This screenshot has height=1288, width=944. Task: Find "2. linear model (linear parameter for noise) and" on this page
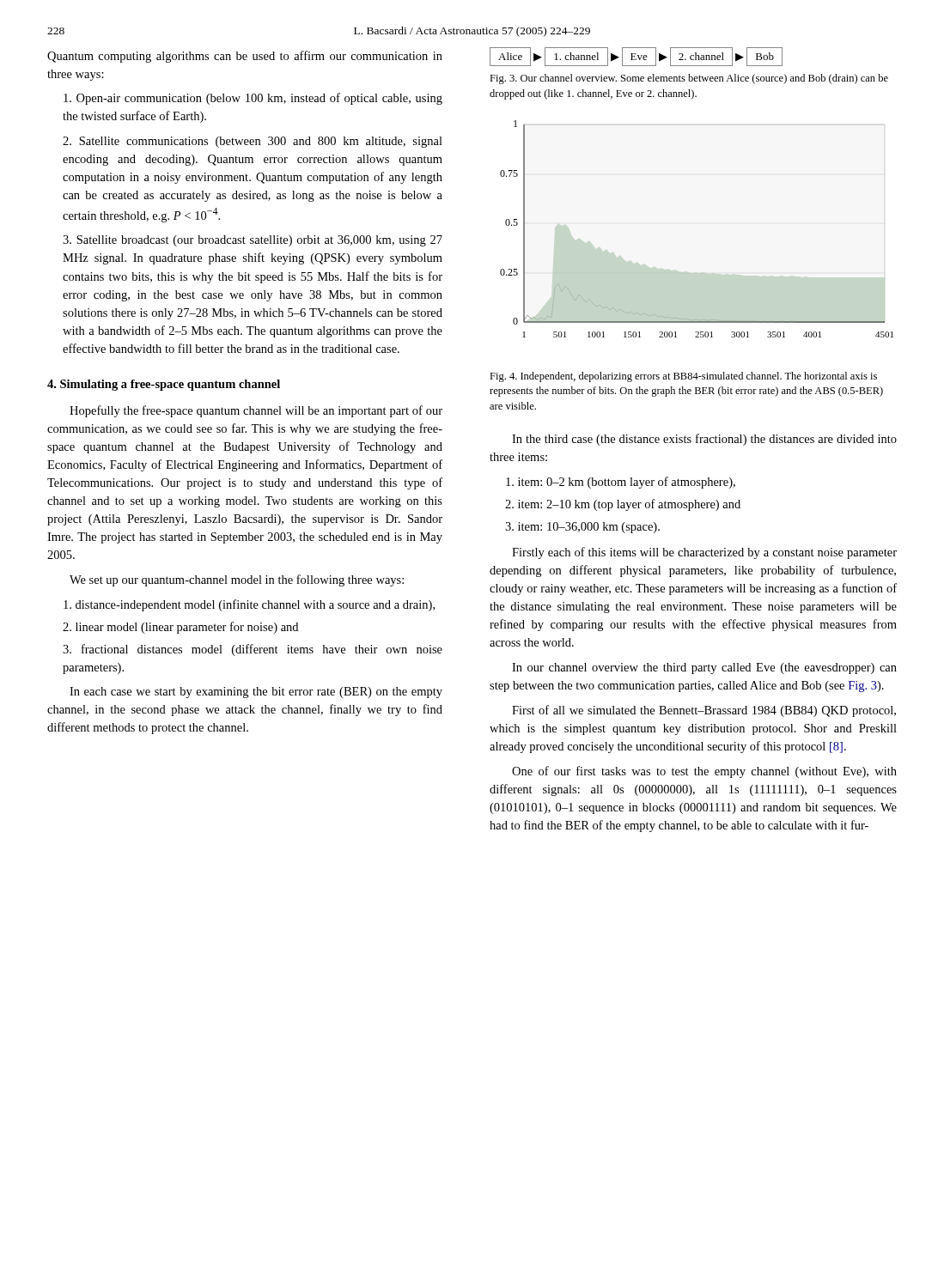181,627
